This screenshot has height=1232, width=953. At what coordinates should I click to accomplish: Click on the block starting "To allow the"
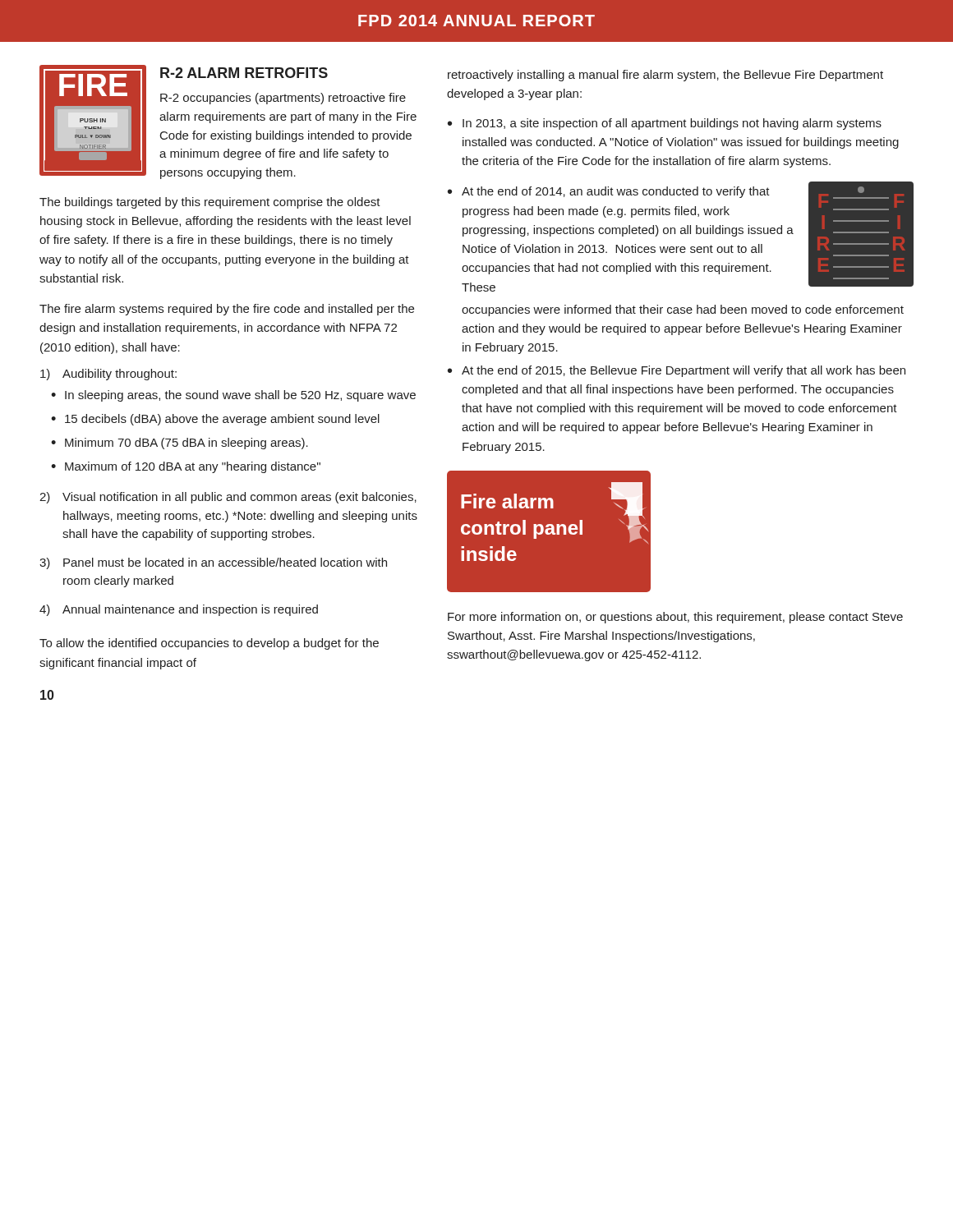pyautogui.click(x=209, y=653)
